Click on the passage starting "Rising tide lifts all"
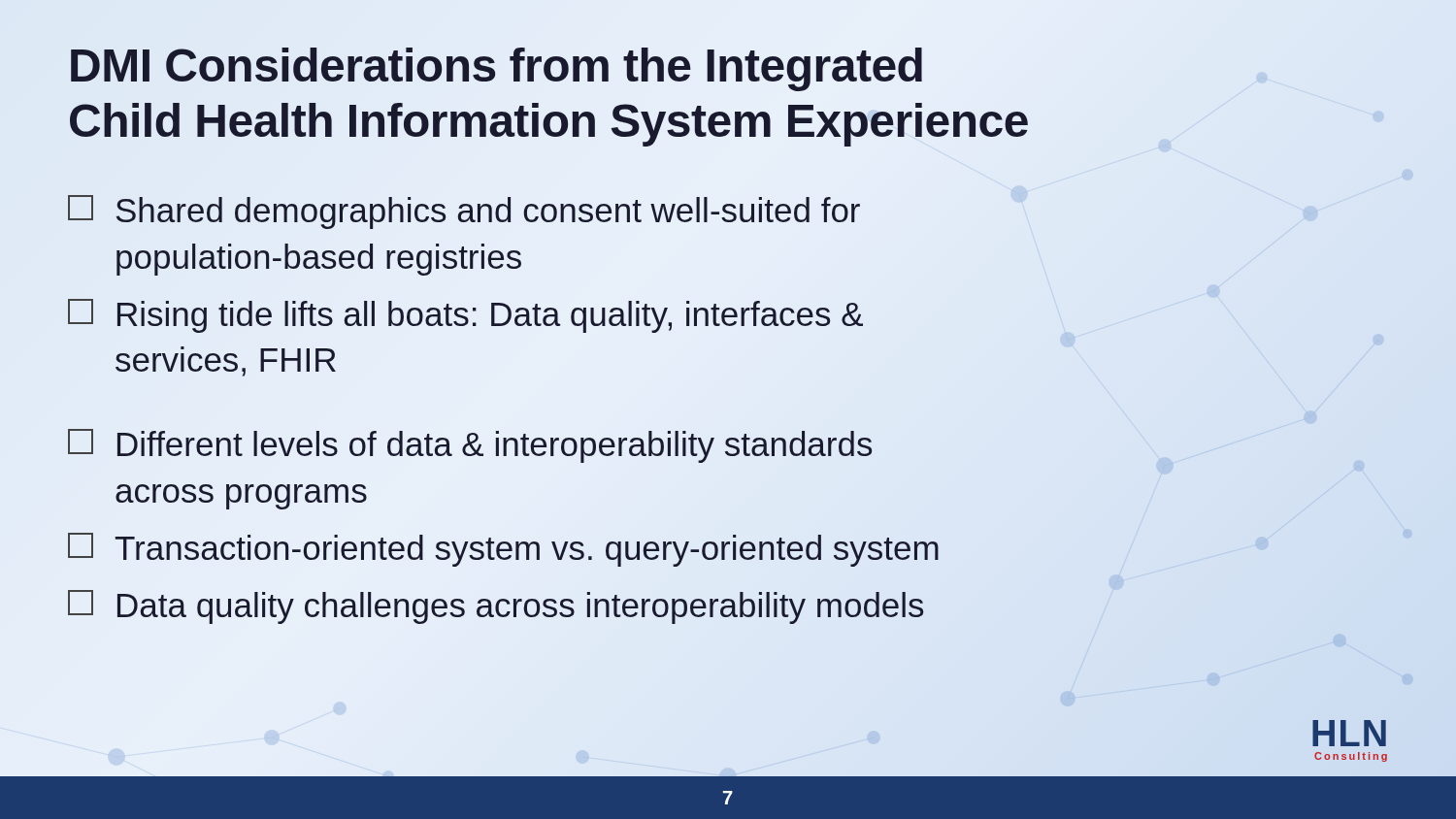Image resolution: width=1456 pixels, height=819 pixels. (x=728, y=337)
